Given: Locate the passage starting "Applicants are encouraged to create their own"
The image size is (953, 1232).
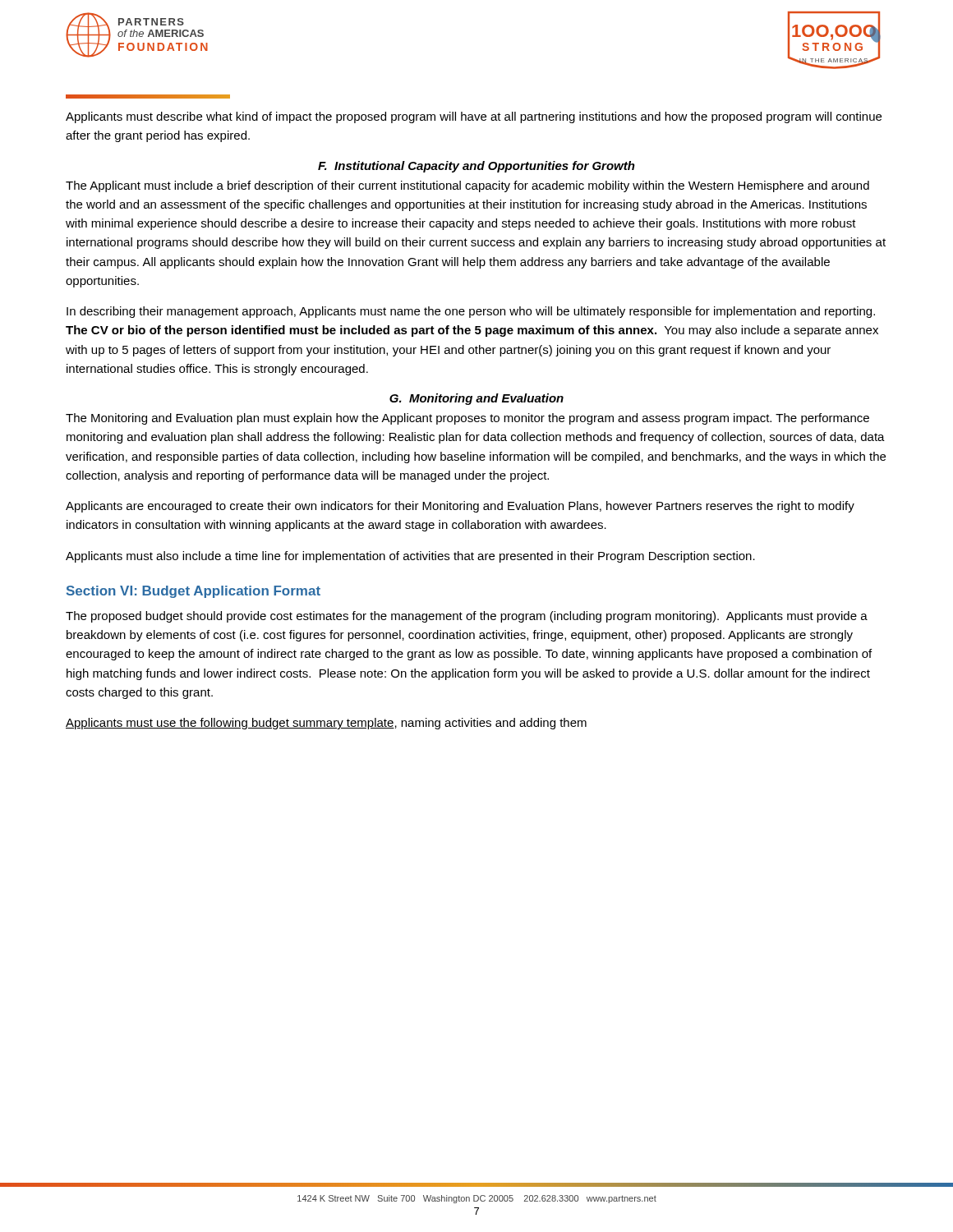Looking at the screenshot, I should (476, 515).
